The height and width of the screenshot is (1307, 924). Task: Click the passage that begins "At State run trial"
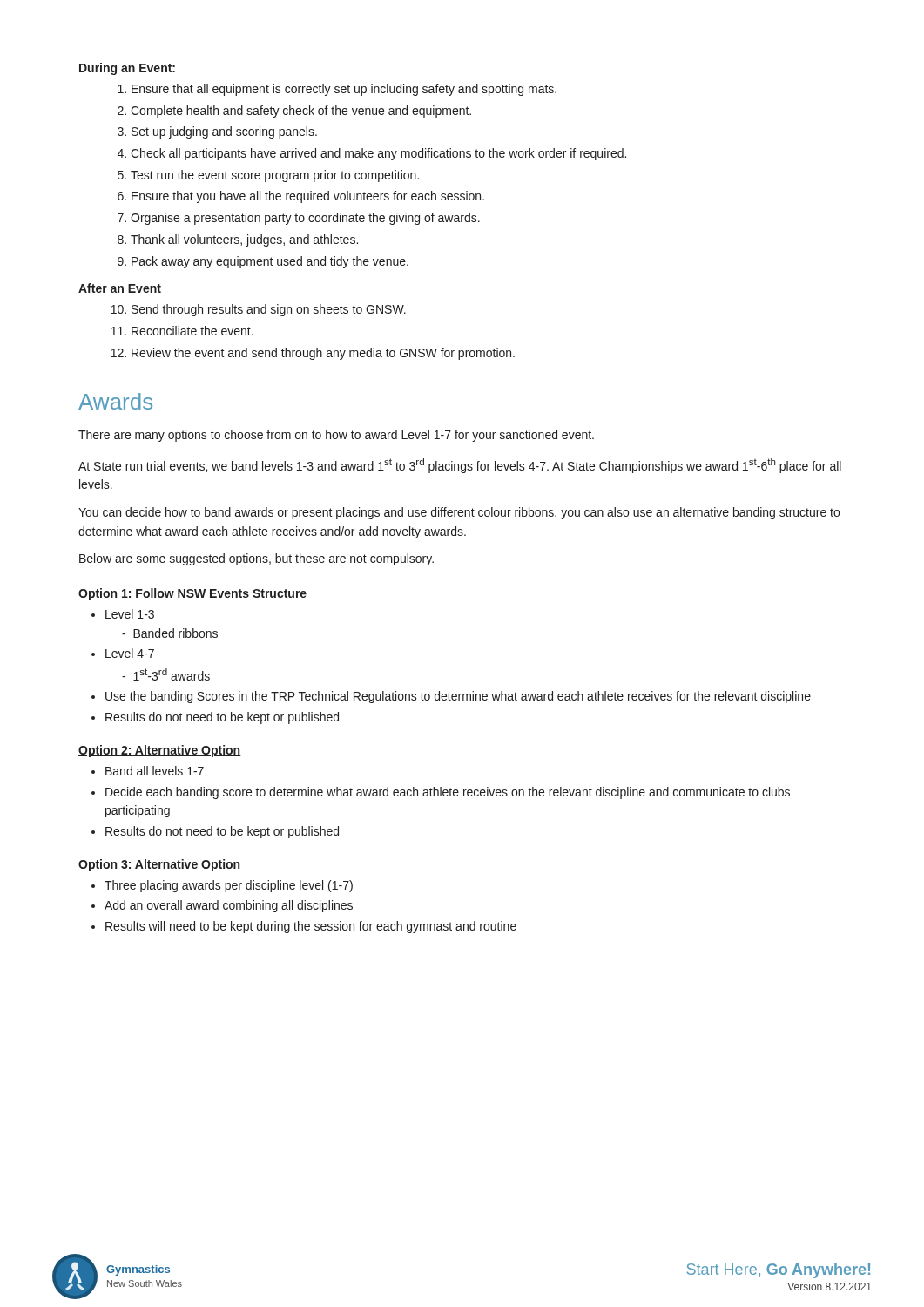[460, 474]
